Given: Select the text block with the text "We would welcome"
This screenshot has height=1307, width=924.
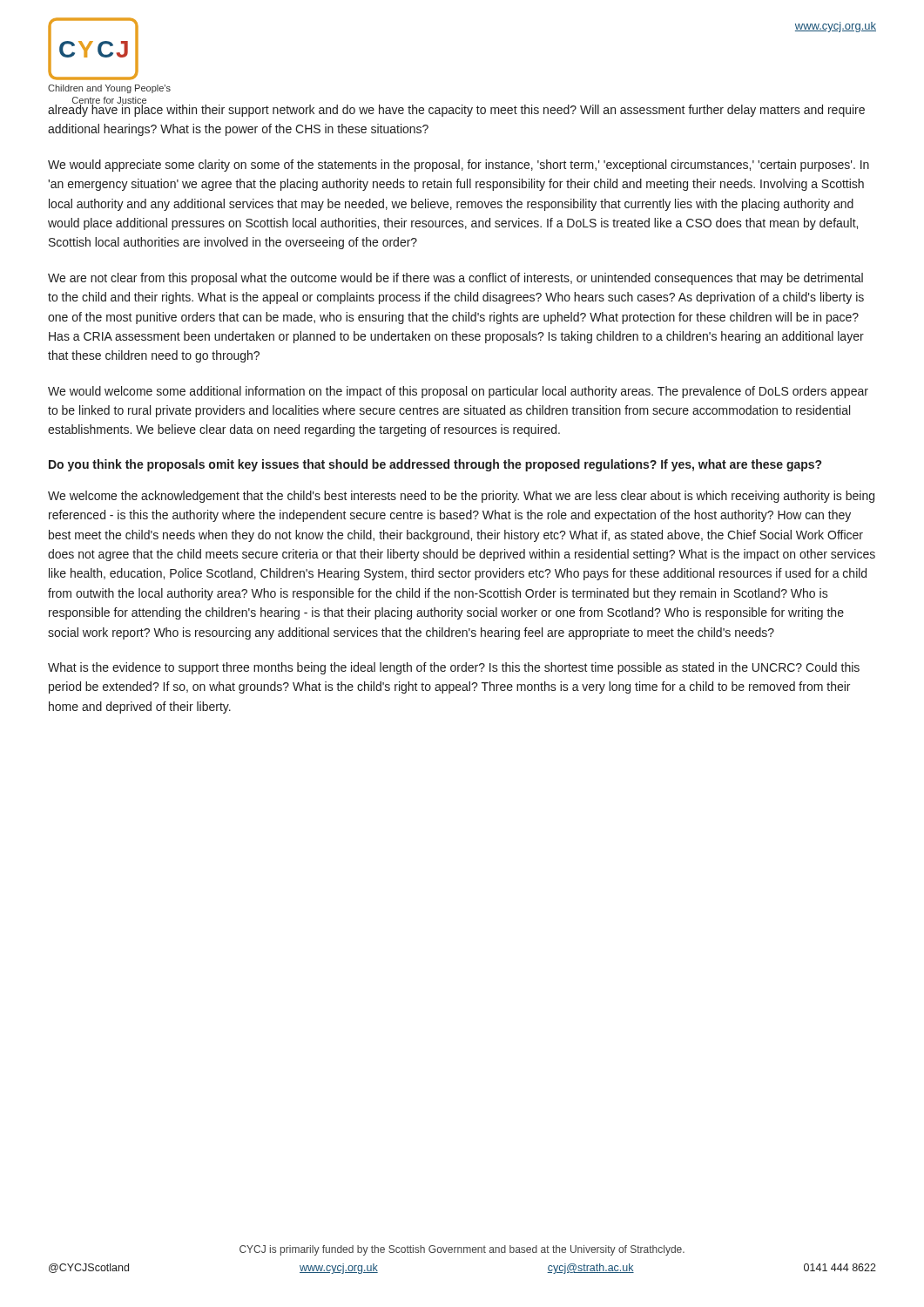Looking at the screenshot, I should coord(458,410).
